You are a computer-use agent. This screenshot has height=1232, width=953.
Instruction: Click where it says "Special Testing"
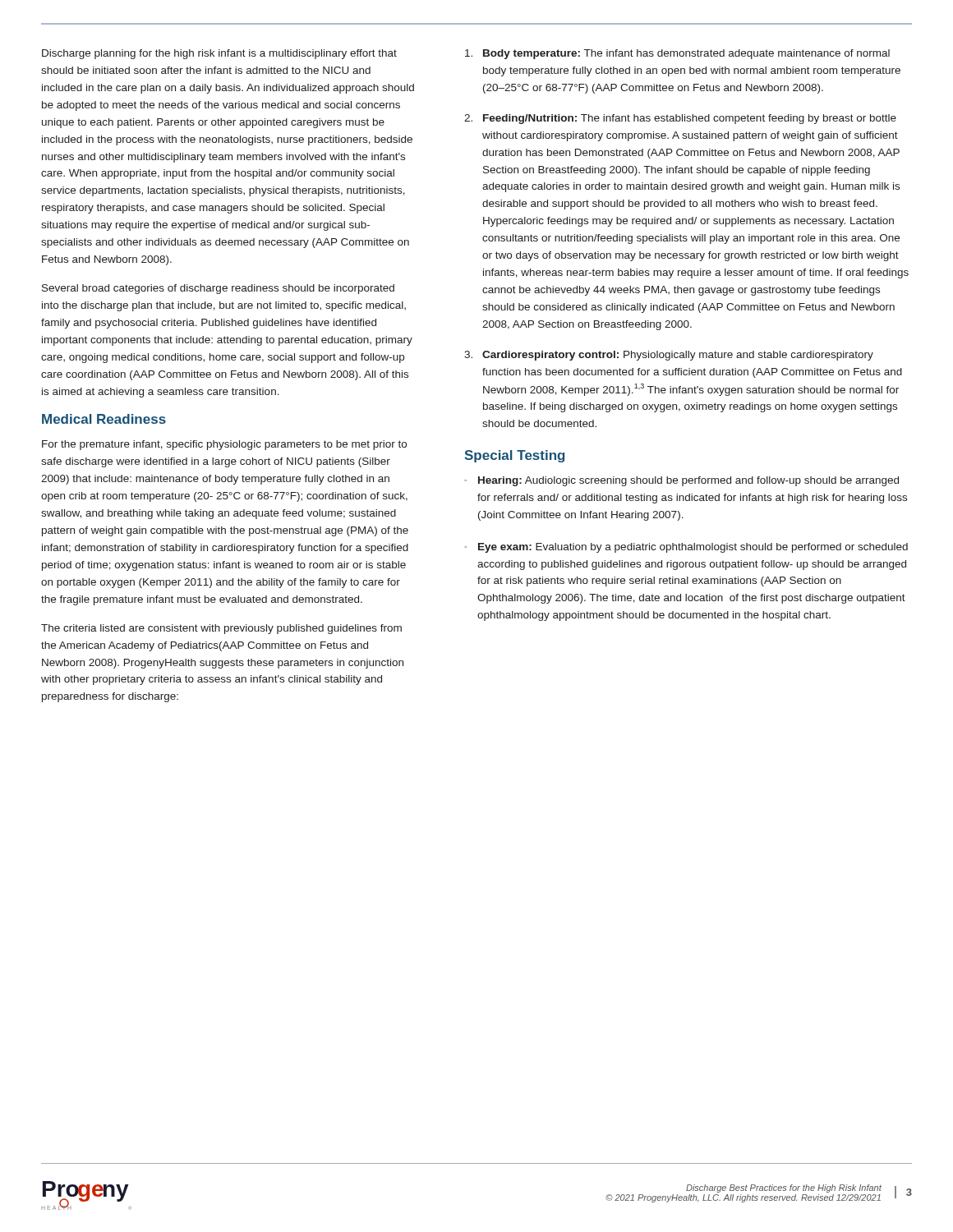click(515, 455)
